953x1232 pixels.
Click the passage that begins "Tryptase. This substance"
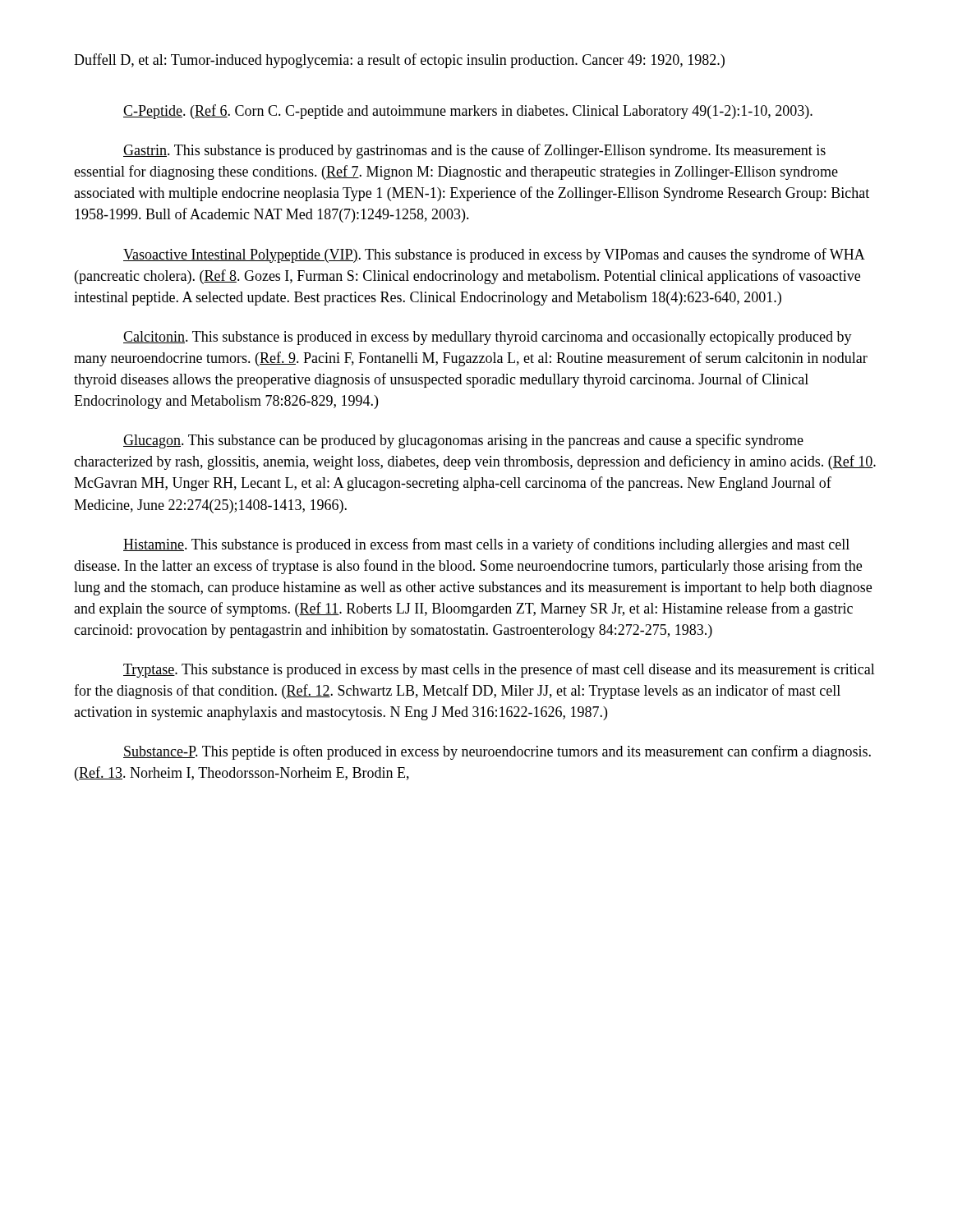pos(476,691)
